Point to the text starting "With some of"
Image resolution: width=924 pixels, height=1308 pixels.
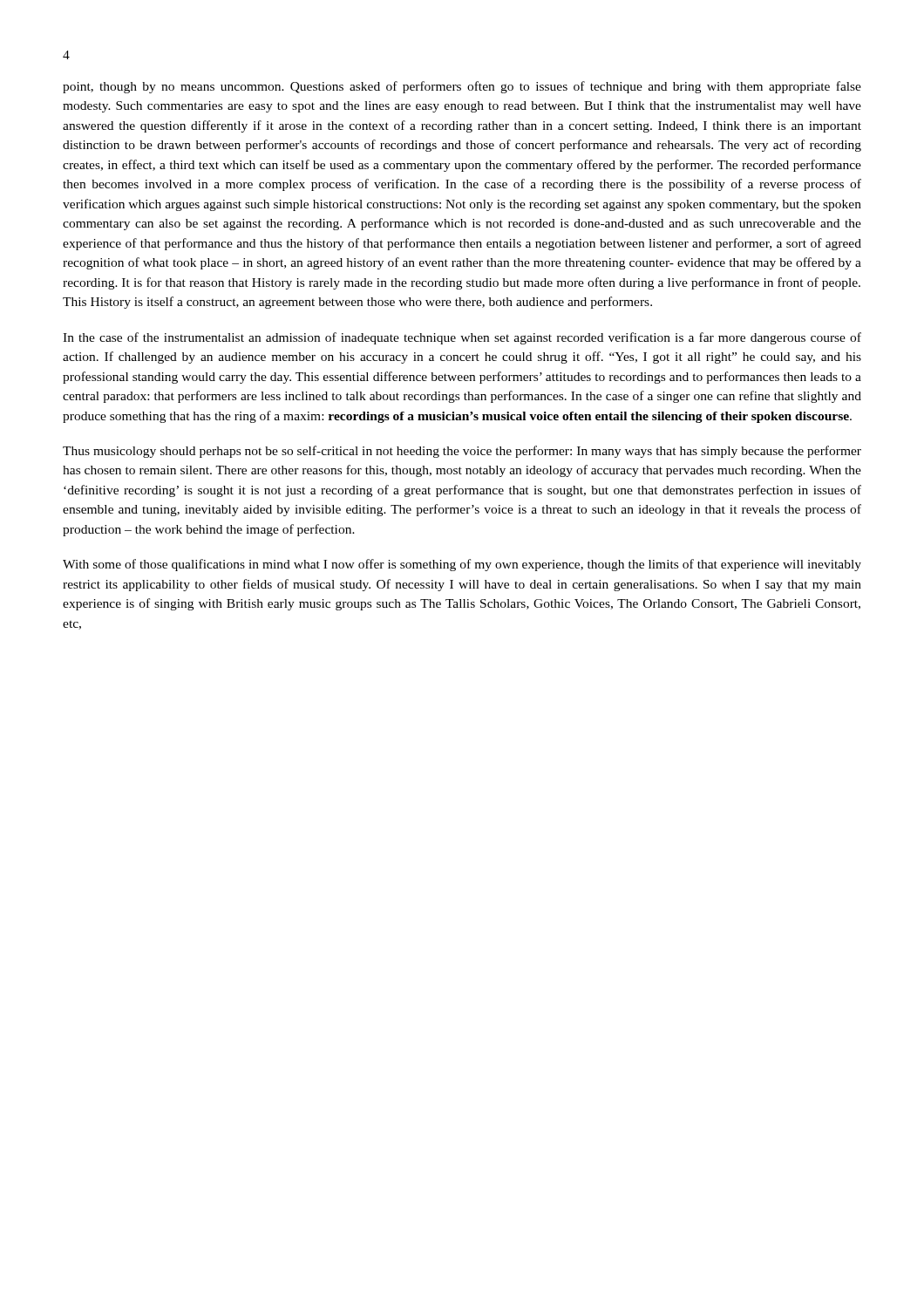pos(462,593)
